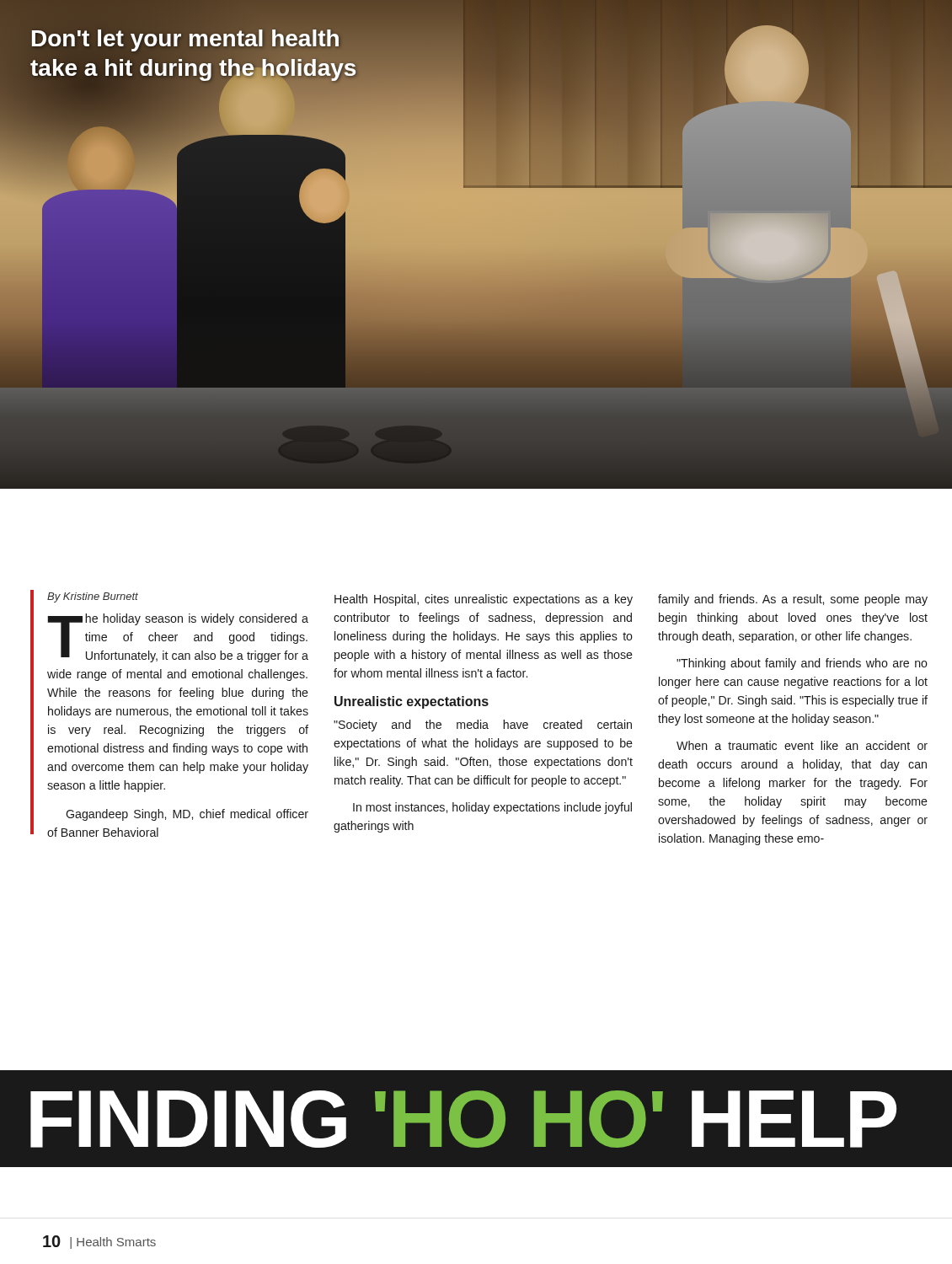952x1264 pixels.
Task: Click on the text block that reads "family and friends. As a result,"
Action: (x=793, y=618)
